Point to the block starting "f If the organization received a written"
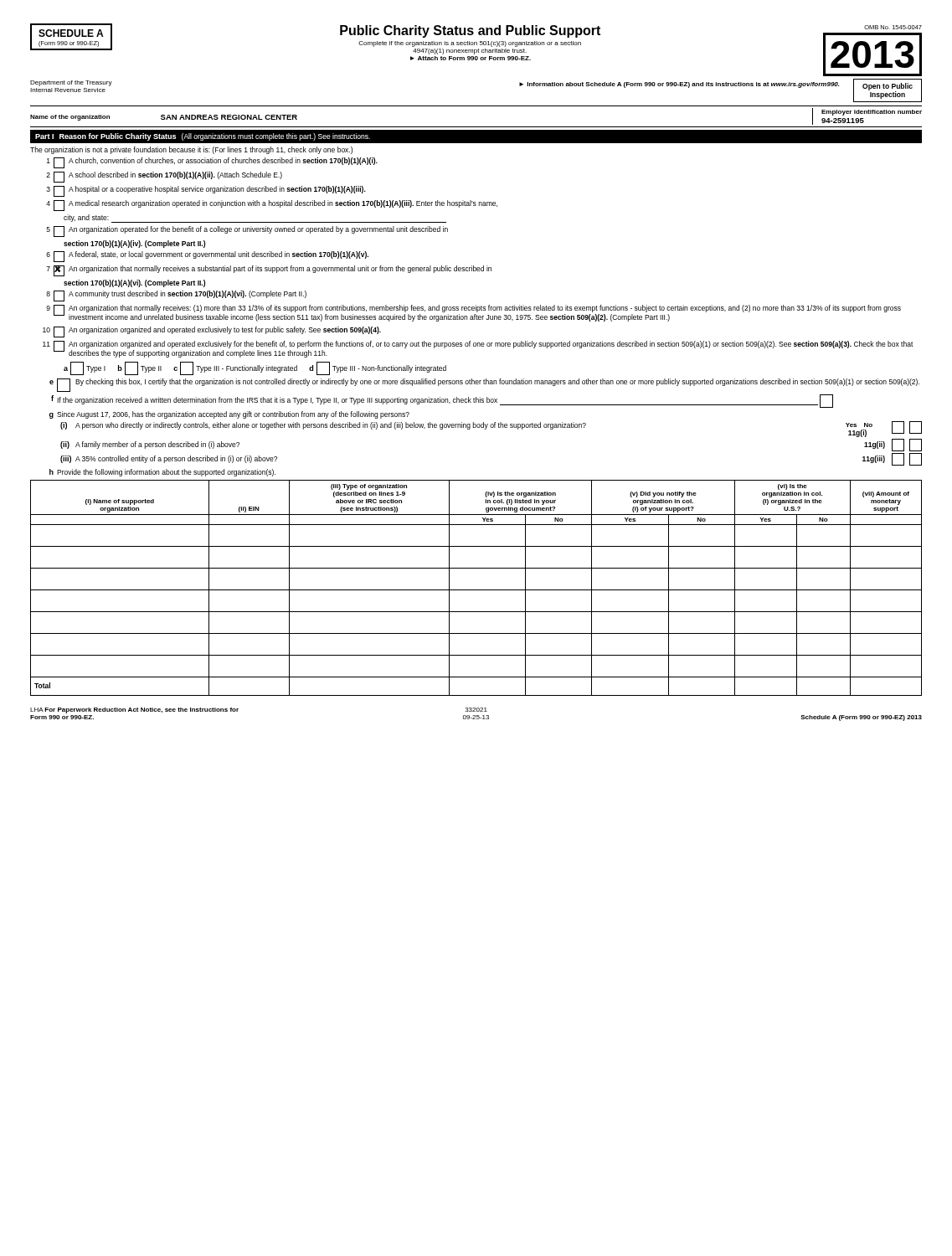The width and height of the screenshot is (952, 1256). (476, 401)
